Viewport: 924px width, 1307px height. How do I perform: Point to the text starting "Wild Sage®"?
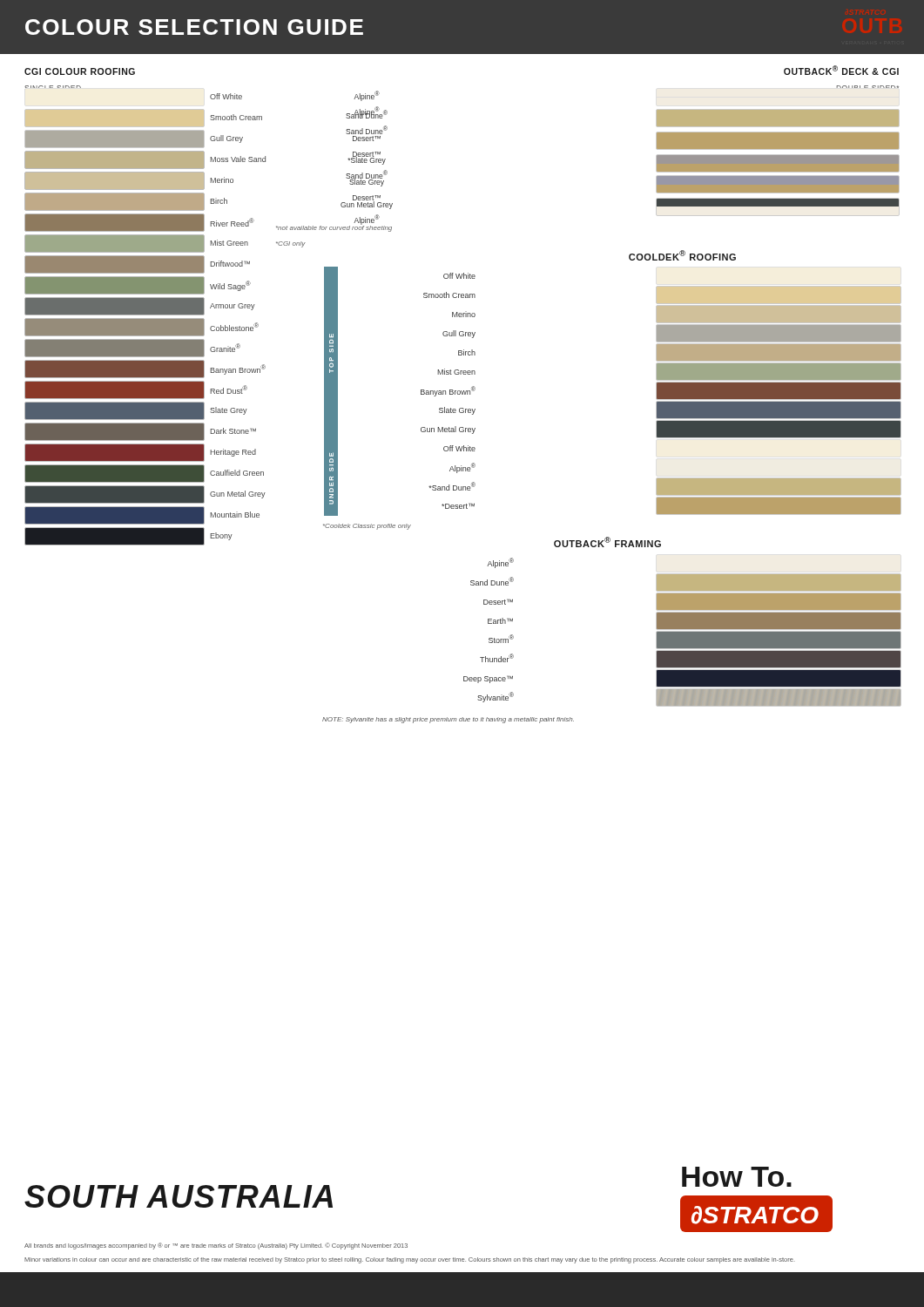(x=137, y=285)
